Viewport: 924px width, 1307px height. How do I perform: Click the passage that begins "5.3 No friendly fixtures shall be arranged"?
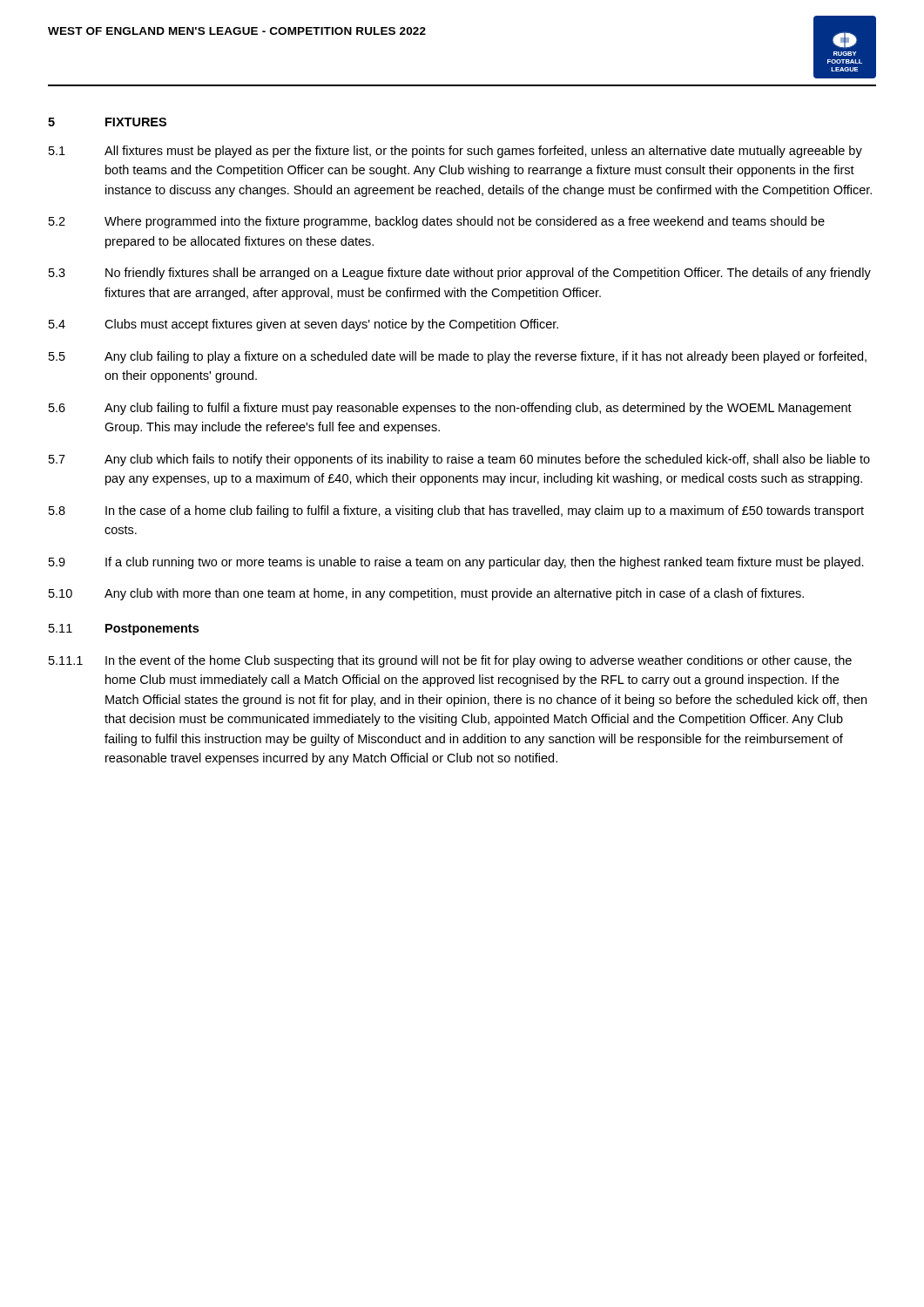point(462,283)
